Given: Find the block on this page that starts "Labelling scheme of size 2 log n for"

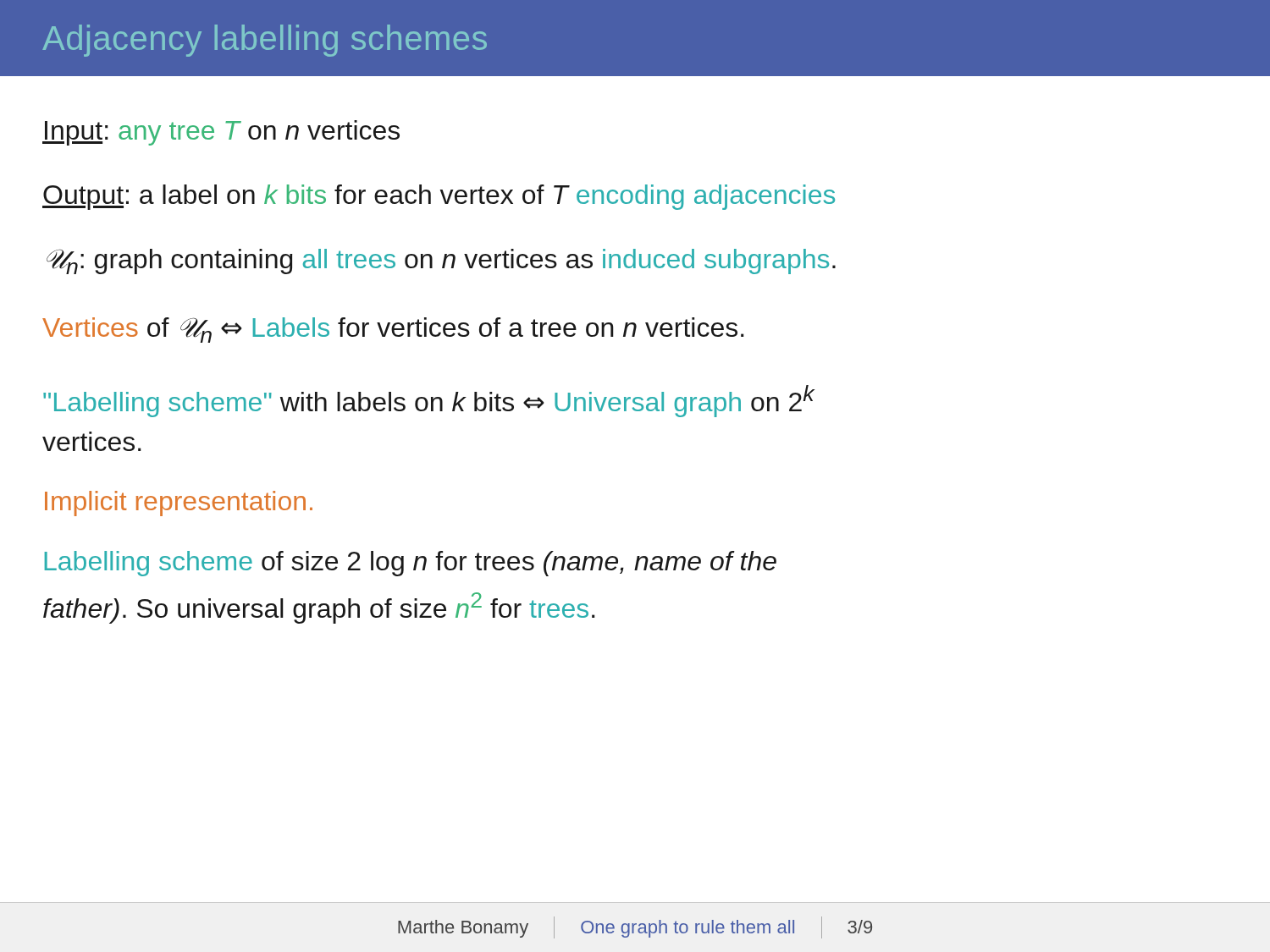Looking at the screenshot, I should 410,585.
